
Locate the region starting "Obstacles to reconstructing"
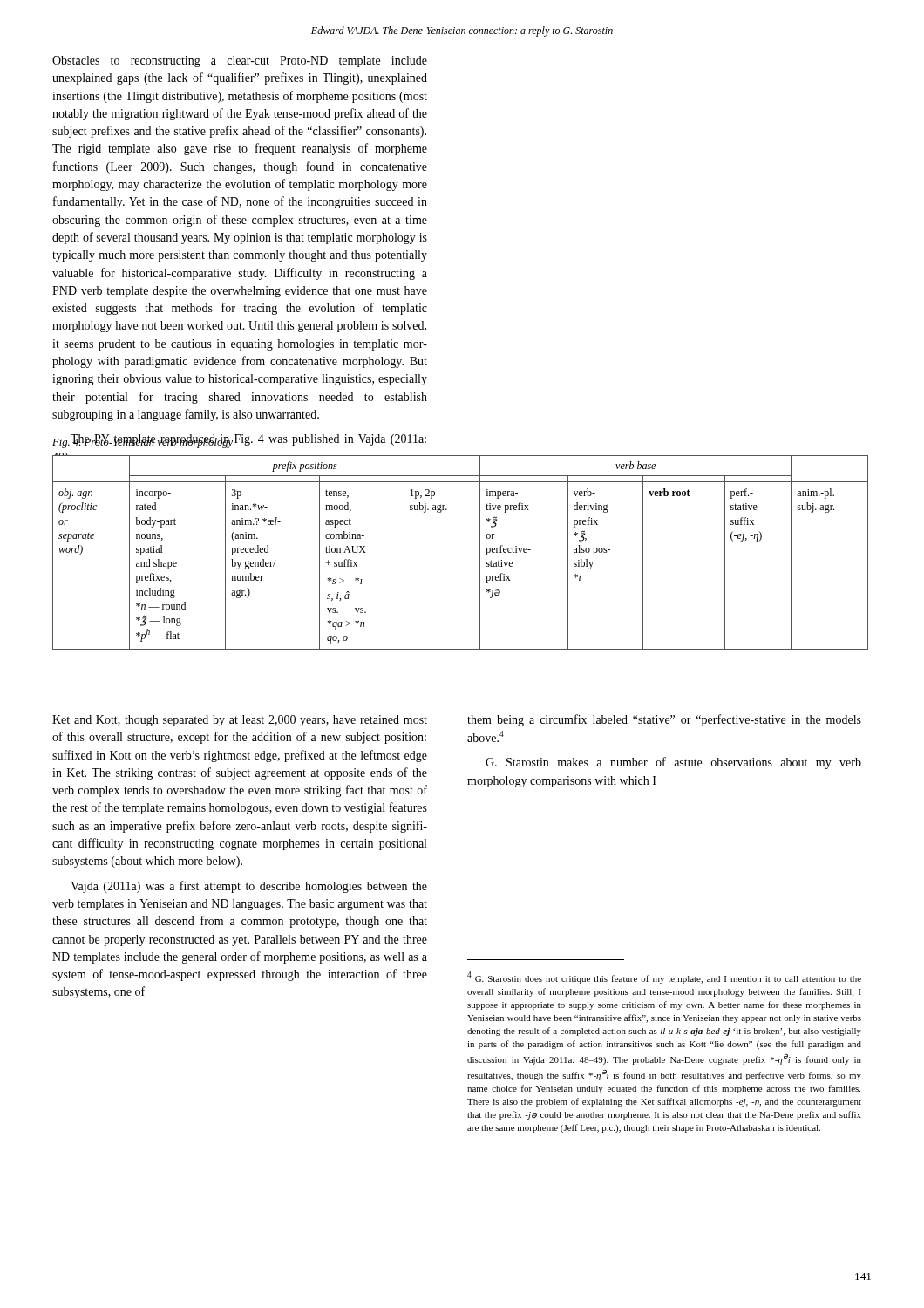[240, 259]
